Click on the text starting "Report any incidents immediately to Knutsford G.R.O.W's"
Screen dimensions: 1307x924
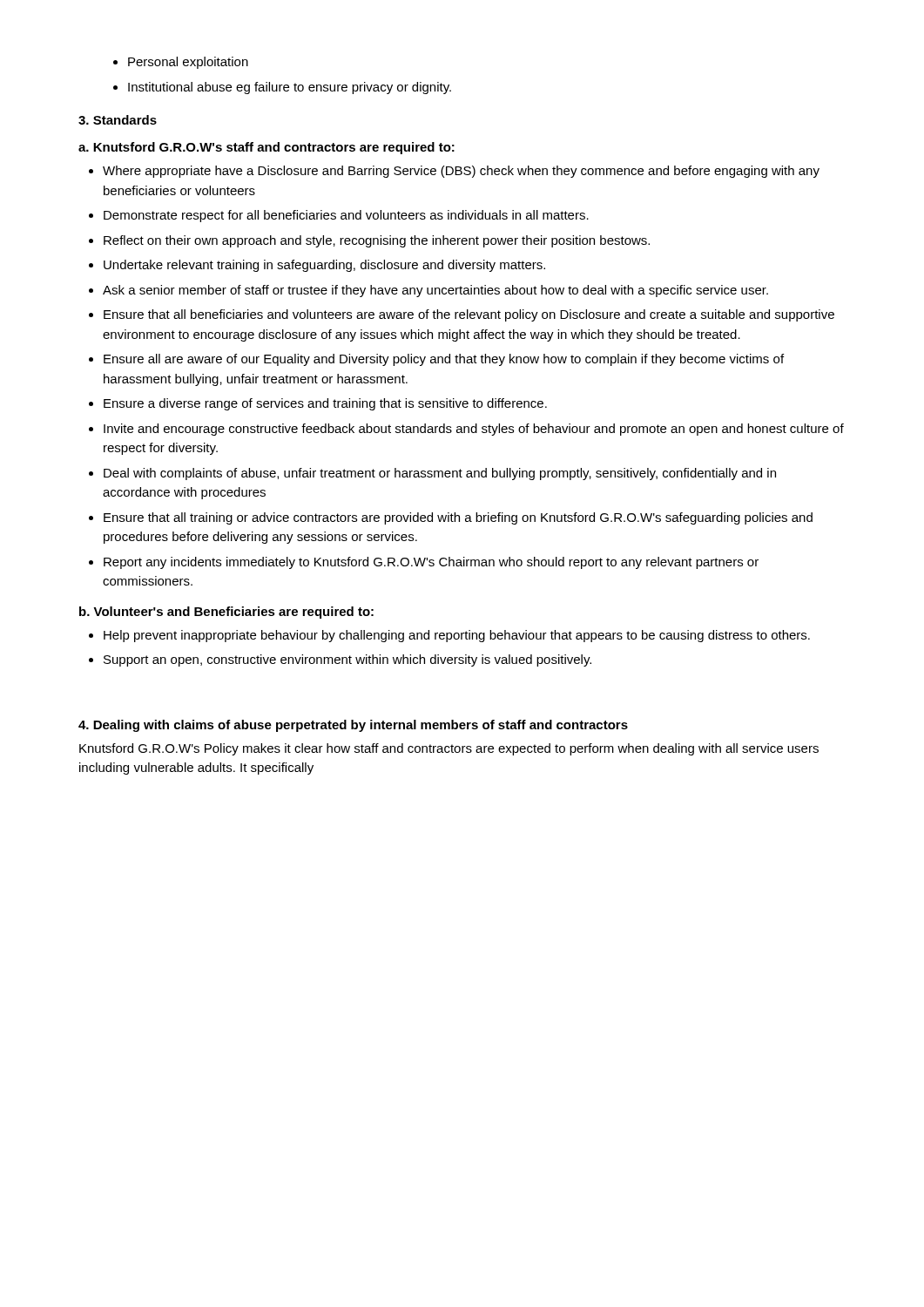tap(462, 572)
